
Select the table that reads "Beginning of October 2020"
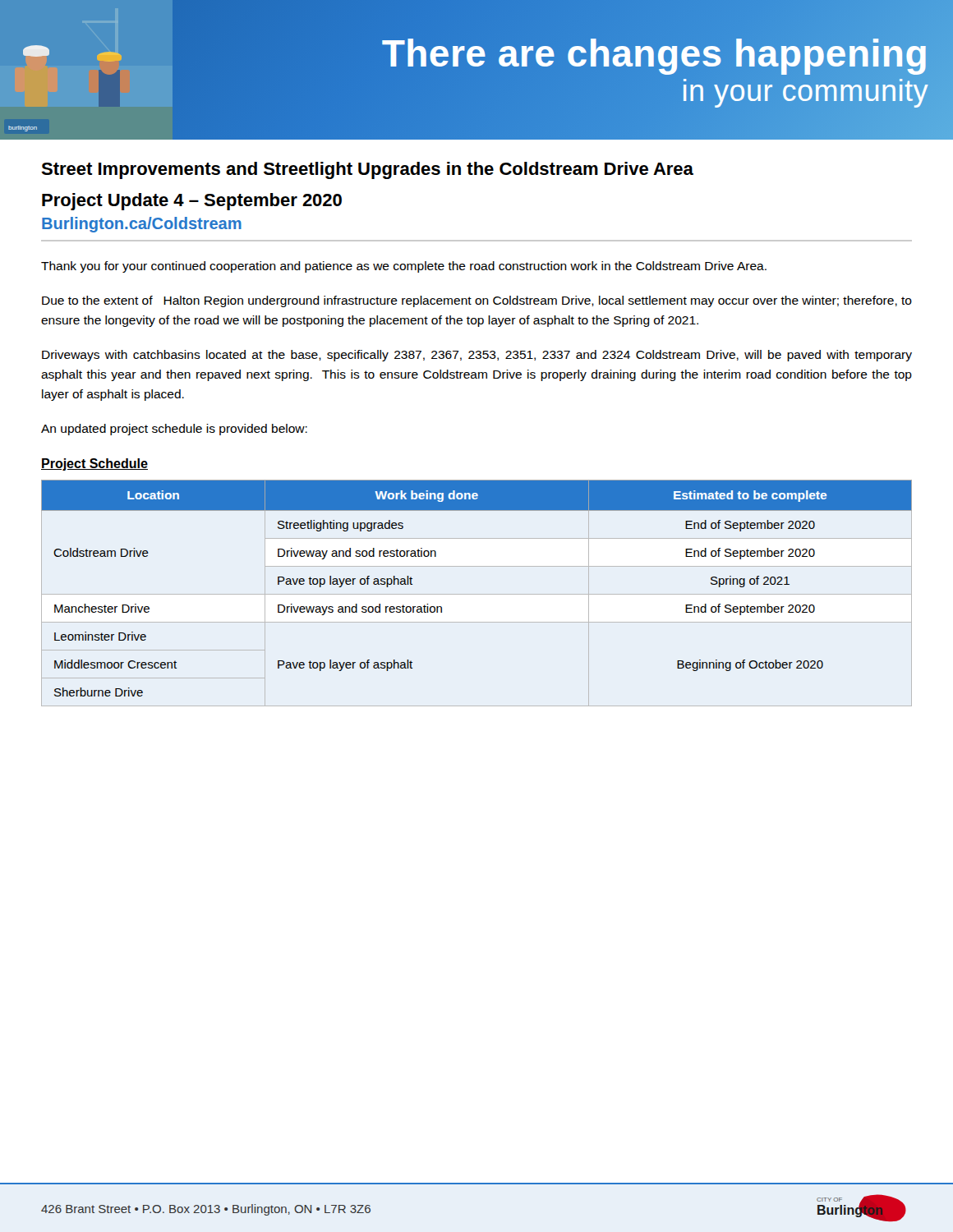(x=476, y=593)
